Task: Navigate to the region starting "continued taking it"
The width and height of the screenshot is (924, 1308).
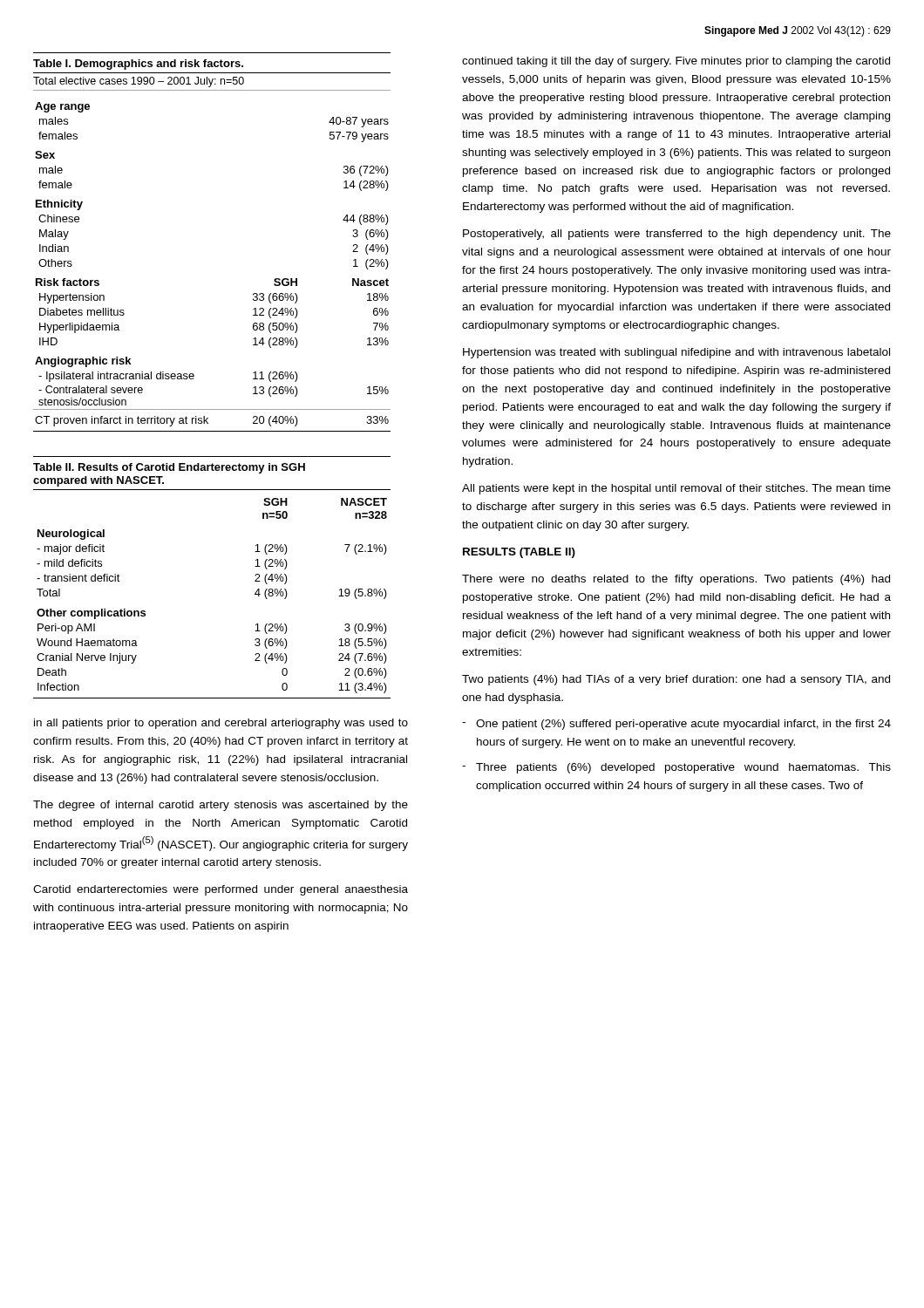Action: pos(676,134)
